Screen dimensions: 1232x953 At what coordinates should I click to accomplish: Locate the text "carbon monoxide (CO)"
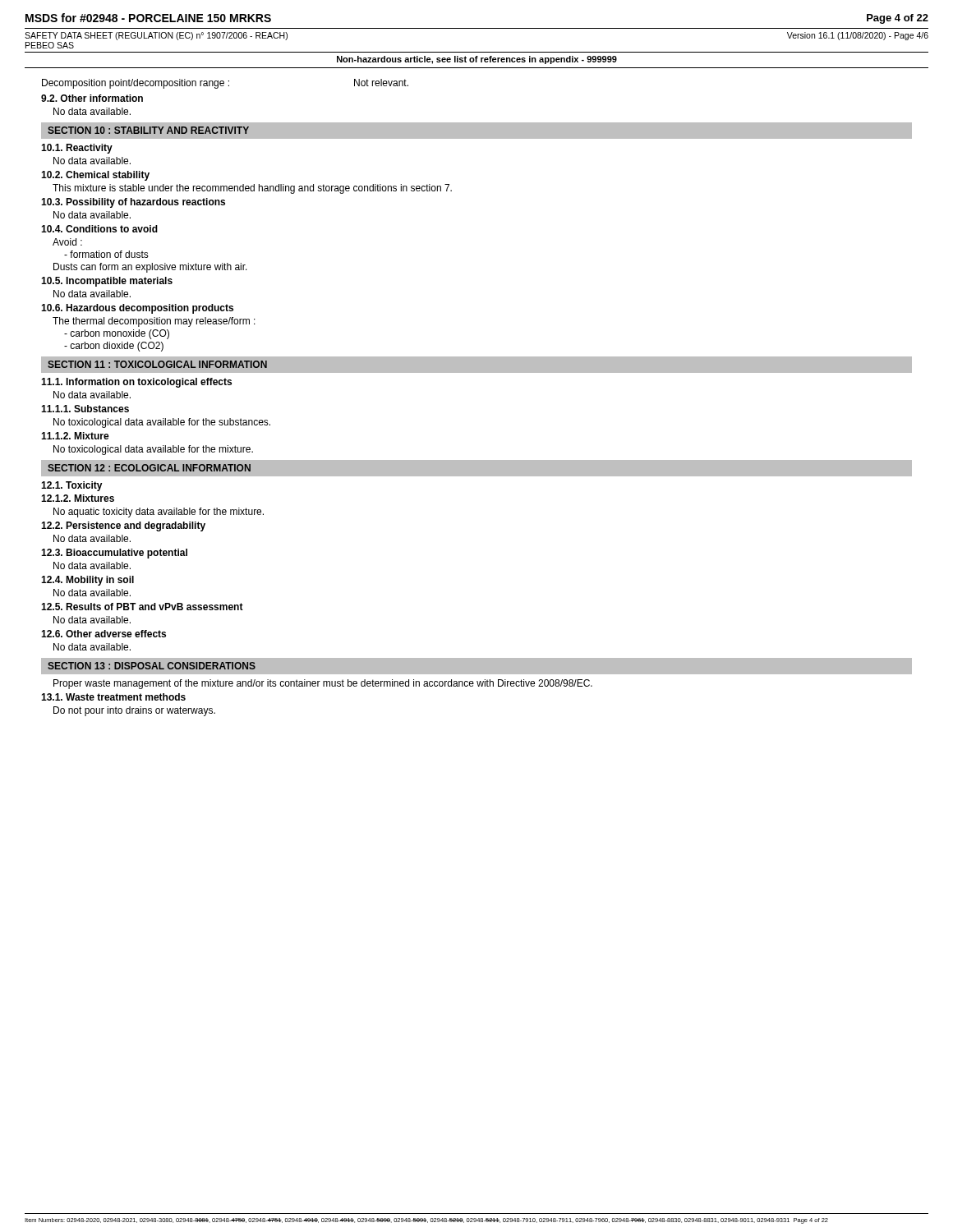(117, 333)
